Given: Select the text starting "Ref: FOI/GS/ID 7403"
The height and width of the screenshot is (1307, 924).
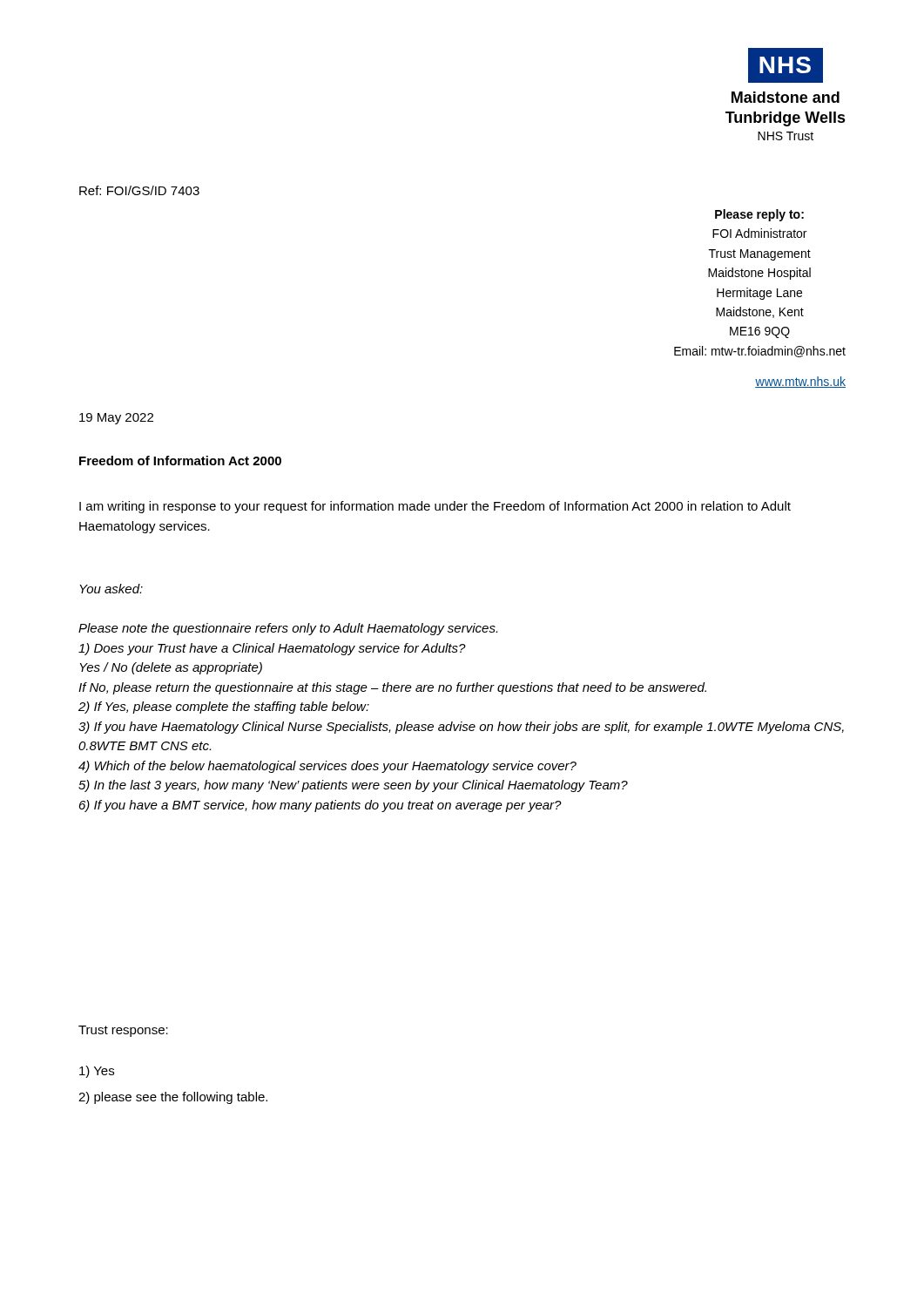Looking at the screenshot, I should [x=139, y=190].
